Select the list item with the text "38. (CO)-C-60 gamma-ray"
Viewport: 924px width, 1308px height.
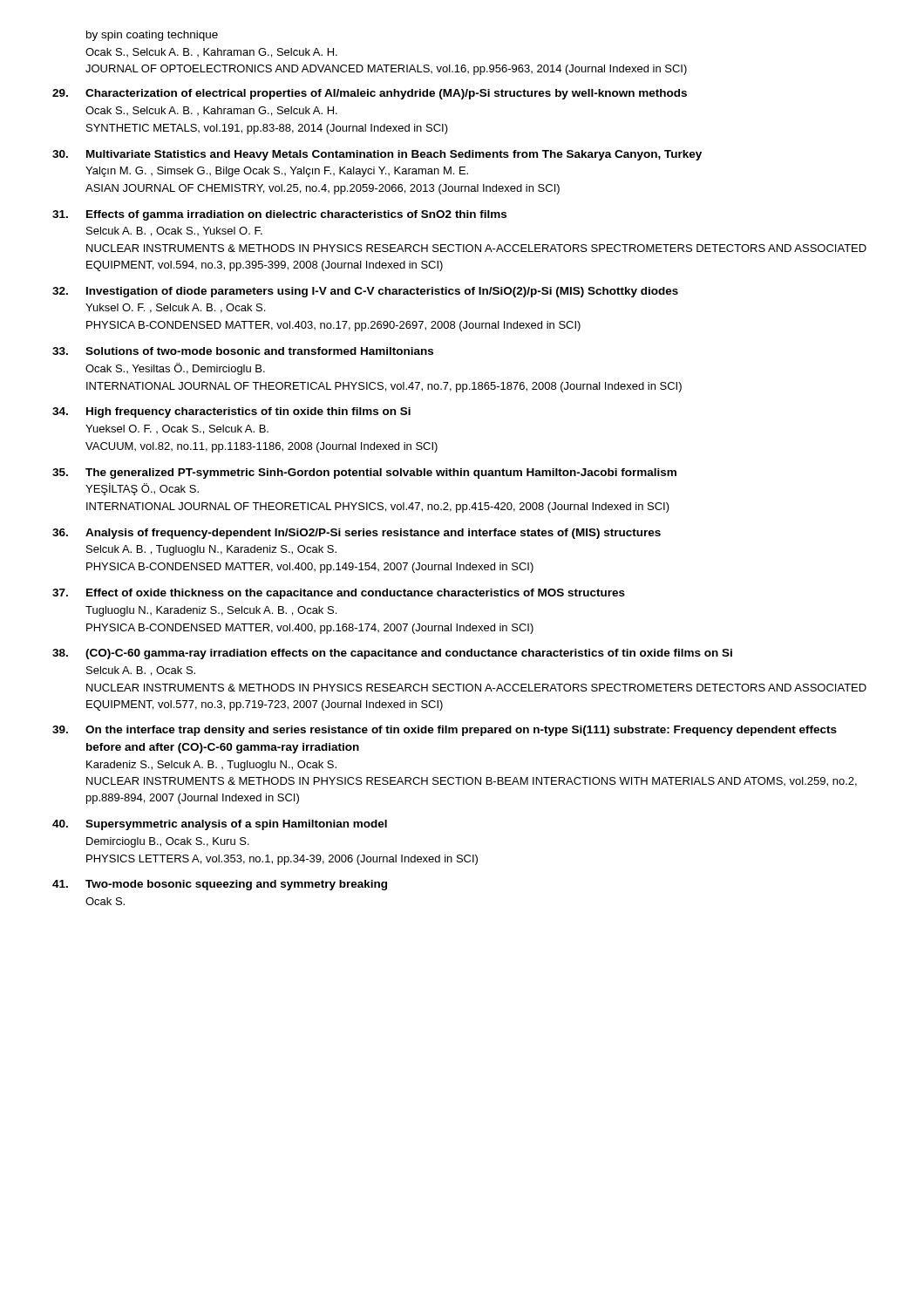click(x=462, y=679)
